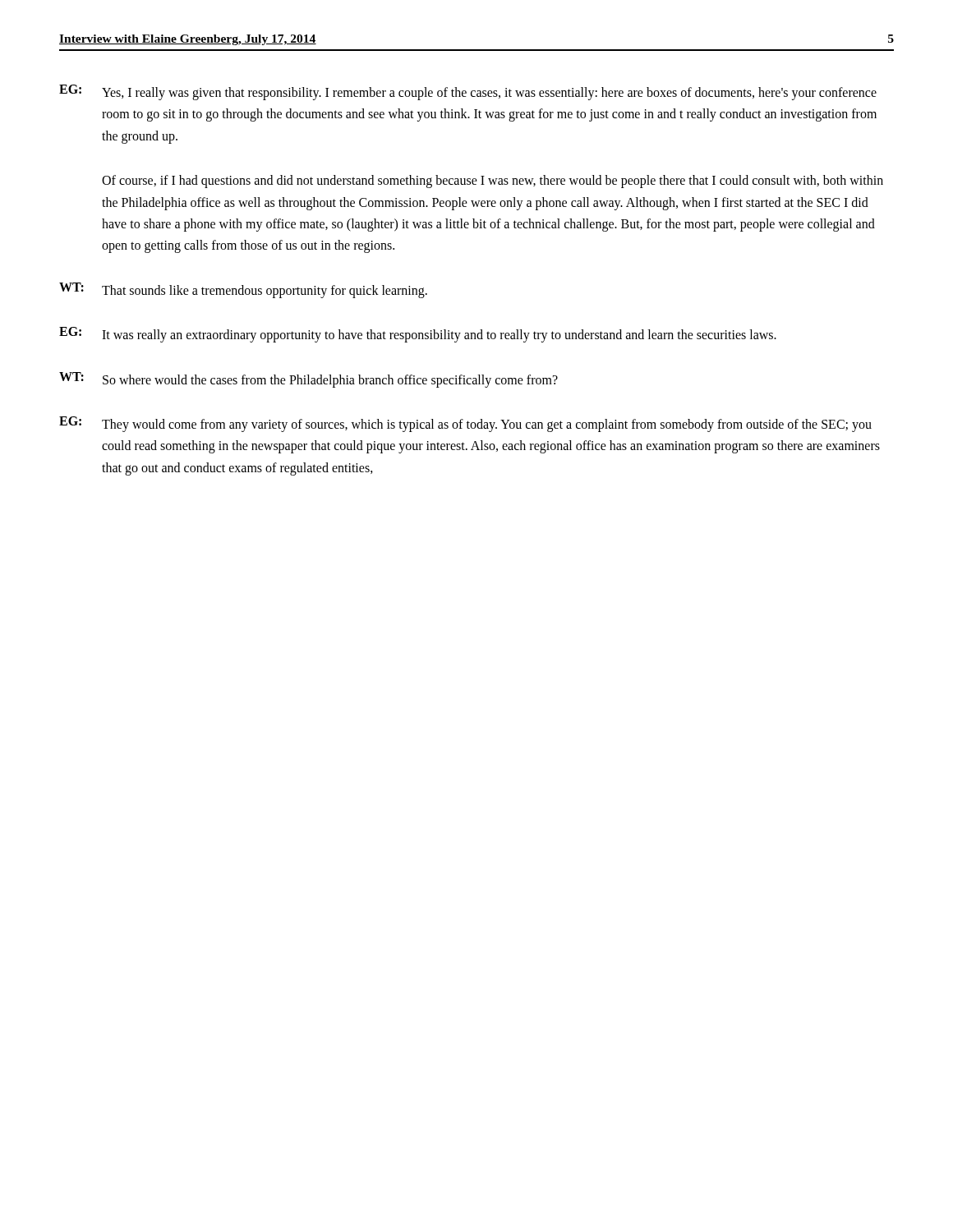Viewport: 953px width, 1232px height.
Task: Find the text block containing "Of course, if I had questions and did"
Action: click(x=493, y=213)
